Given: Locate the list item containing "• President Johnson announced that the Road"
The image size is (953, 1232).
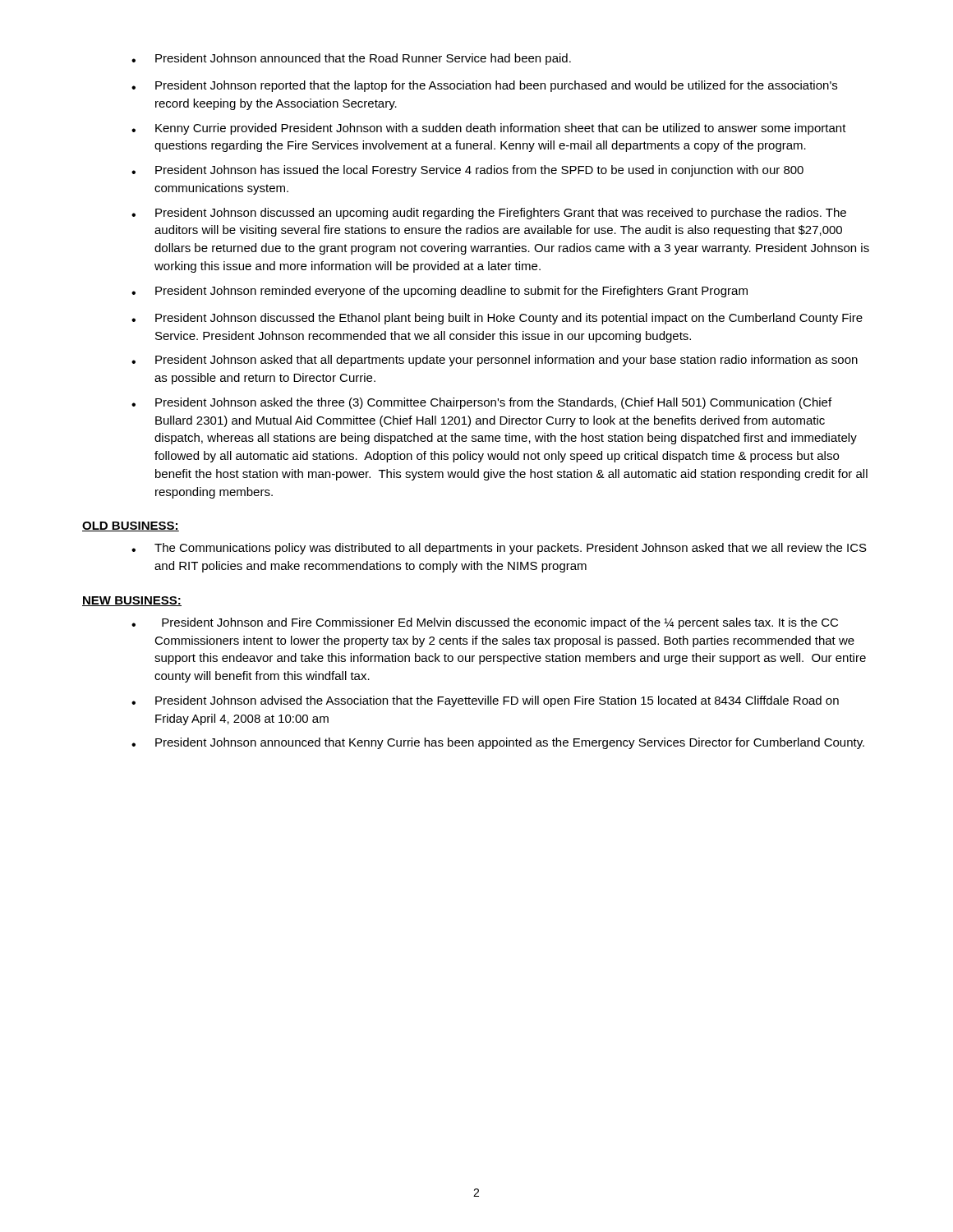Looking at the screenshot, I should [x=501, y=60].
